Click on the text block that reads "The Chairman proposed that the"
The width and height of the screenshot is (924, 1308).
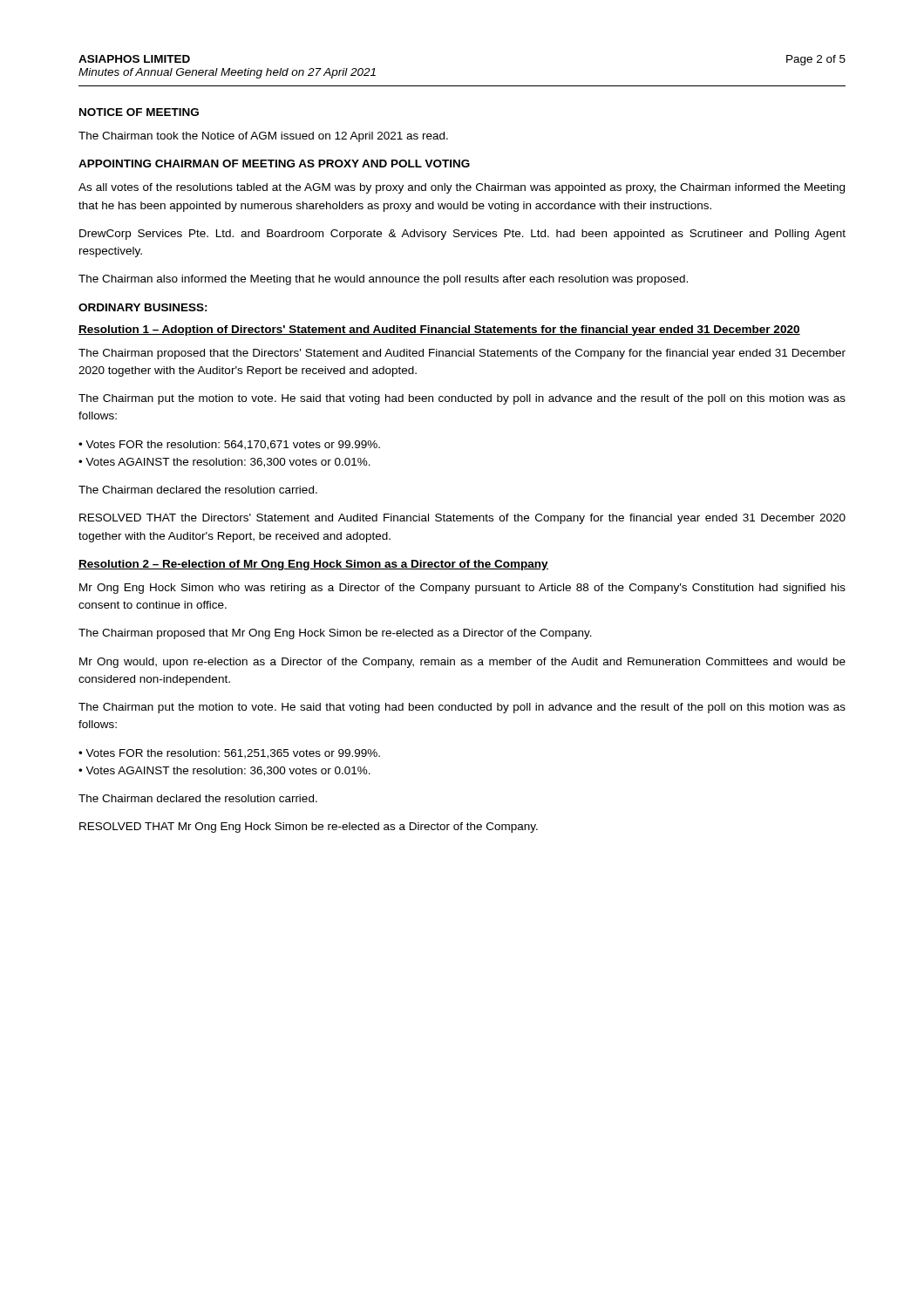click(x=462, y=361)
